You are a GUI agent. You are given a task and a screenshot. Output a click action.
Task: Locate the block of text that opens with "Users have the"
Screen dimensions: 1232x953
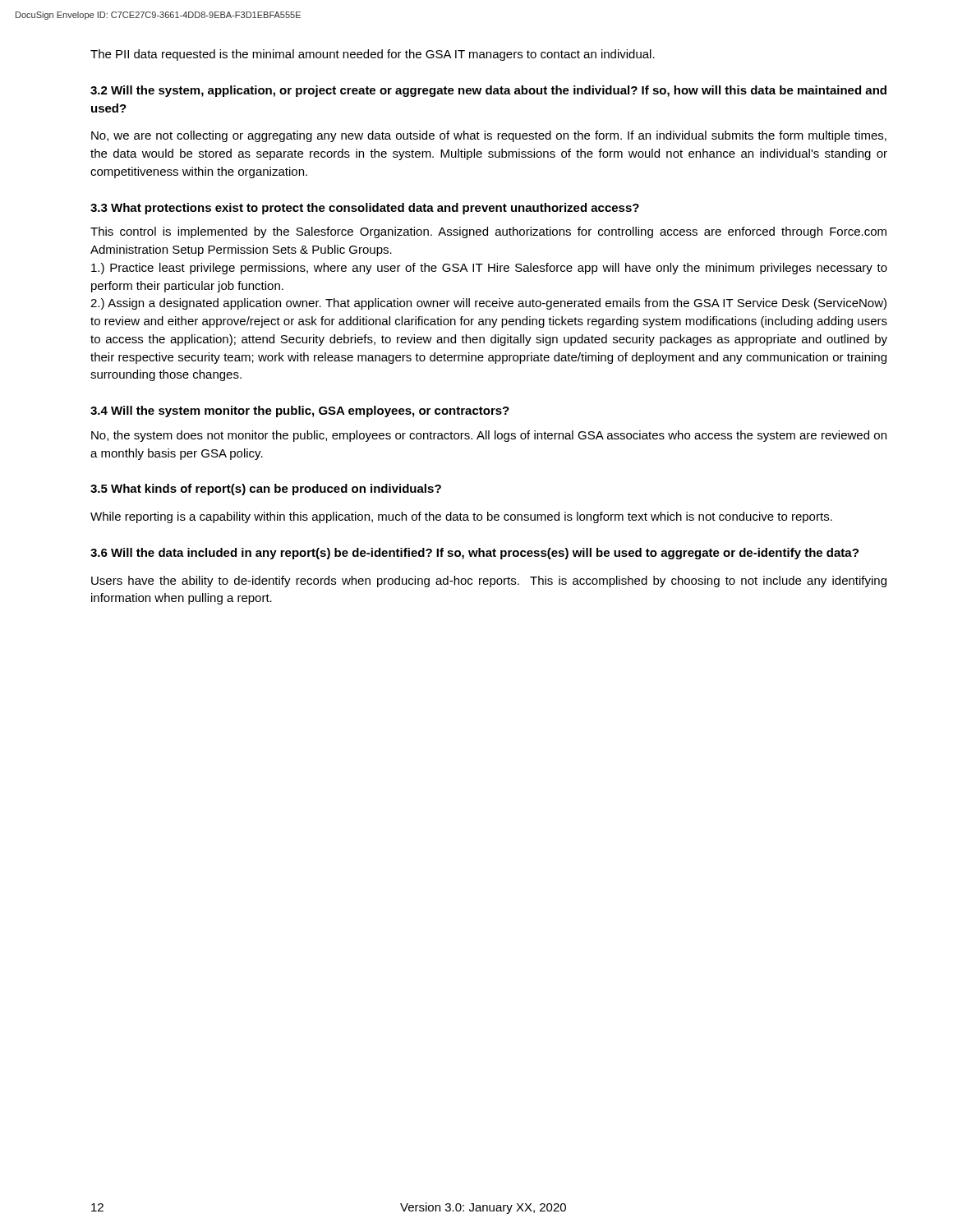(489, 589)
